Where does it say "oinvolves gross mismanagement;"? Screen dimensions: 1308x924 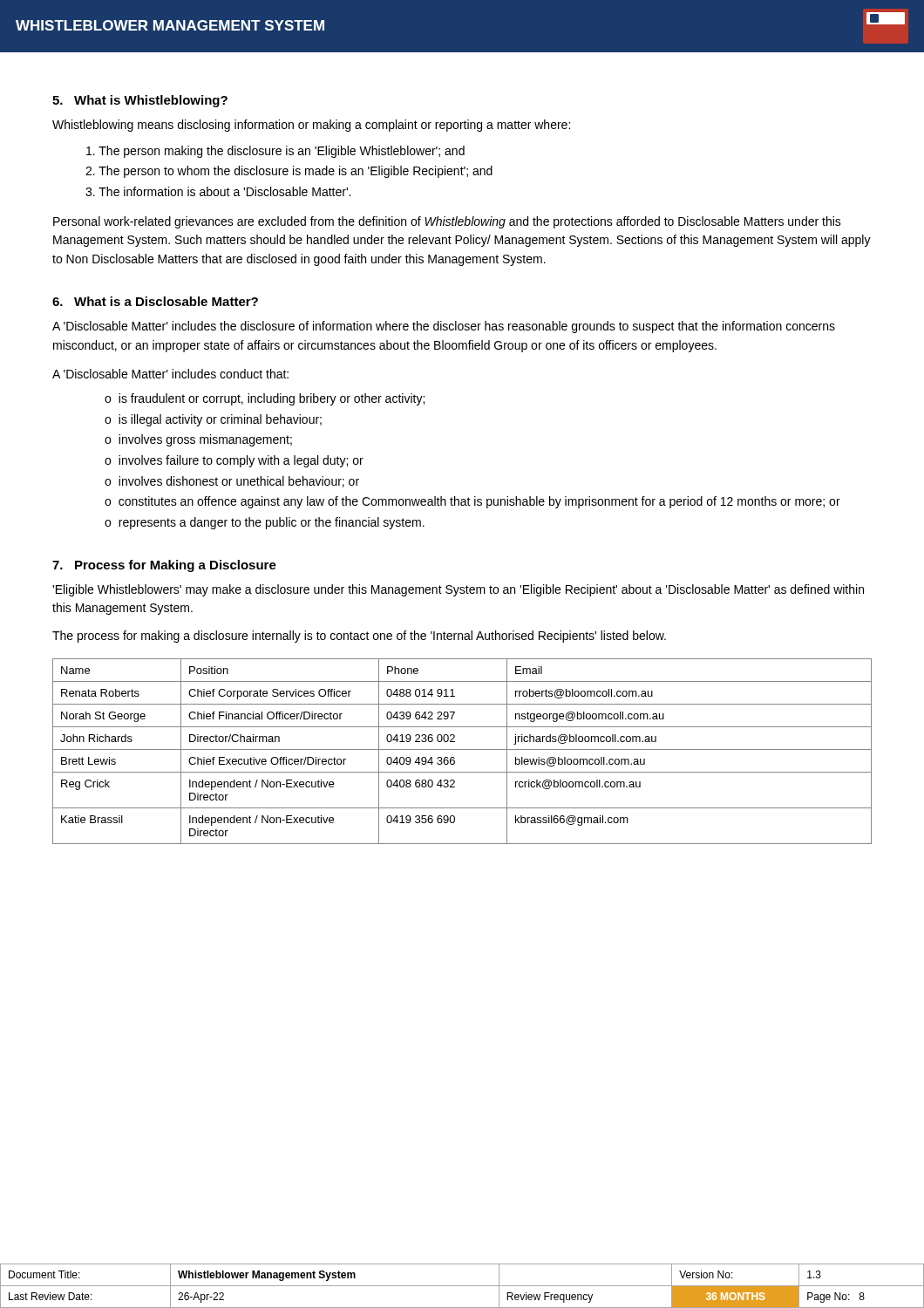tap(199, 440)
